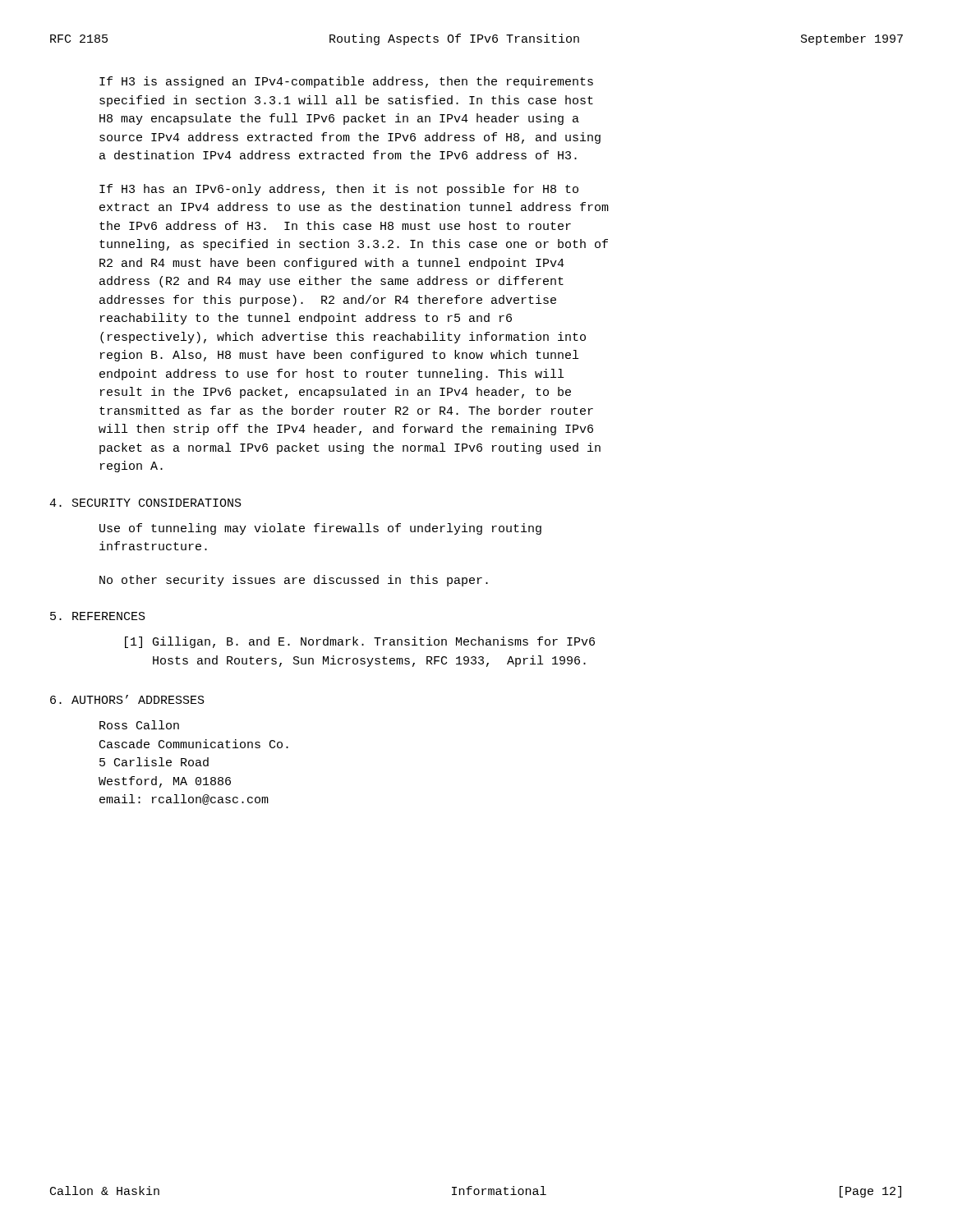Locate the text block with the text "Use of tunneling may violate firewalls of"
This screenshot has height=1232, width=953.
[x=320, y=538]
